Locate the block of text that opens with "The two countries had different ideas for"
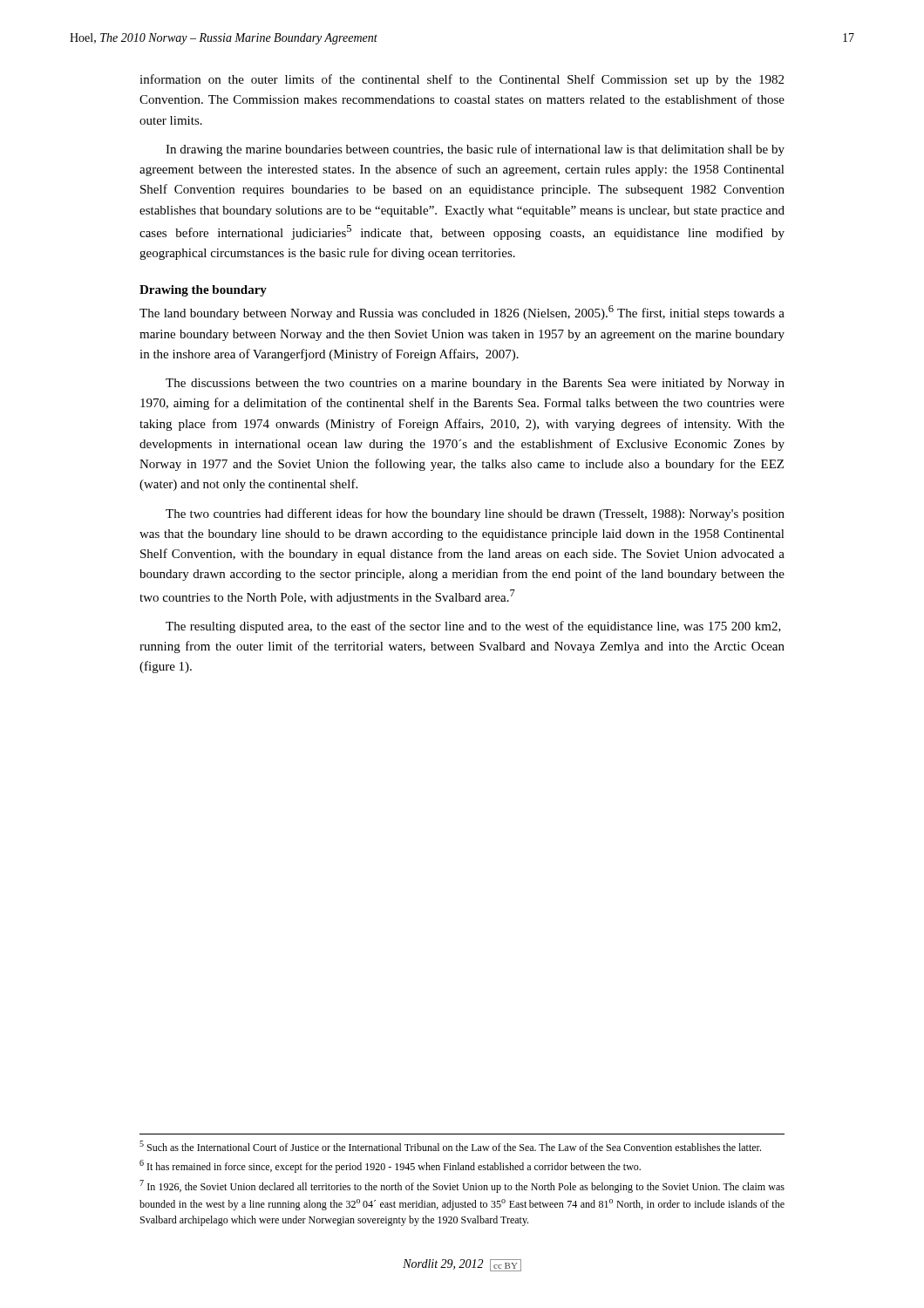 tap(462, 556)
